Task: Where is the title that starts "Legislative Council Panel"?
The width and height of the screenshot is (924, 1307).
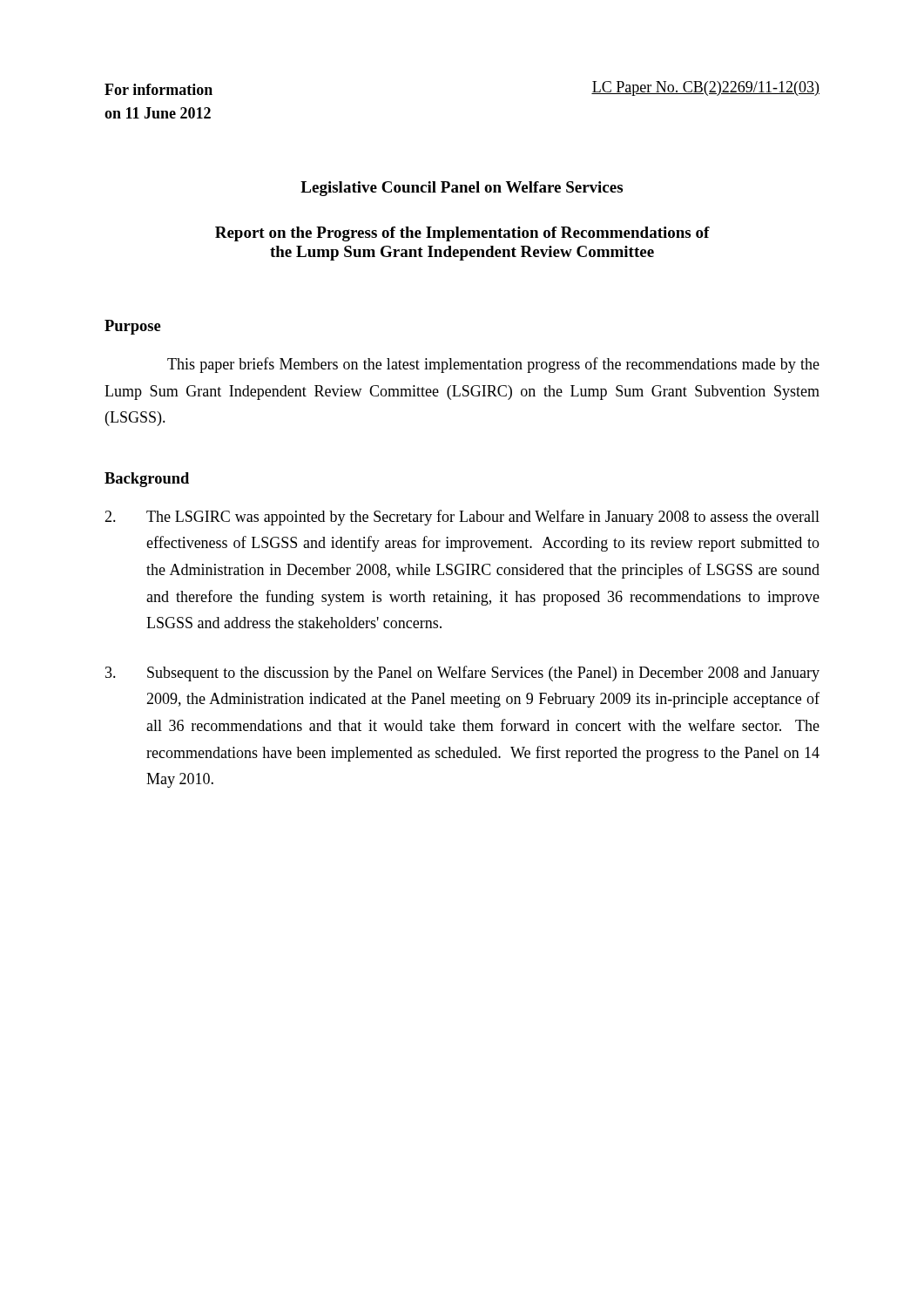Action: 462,187
